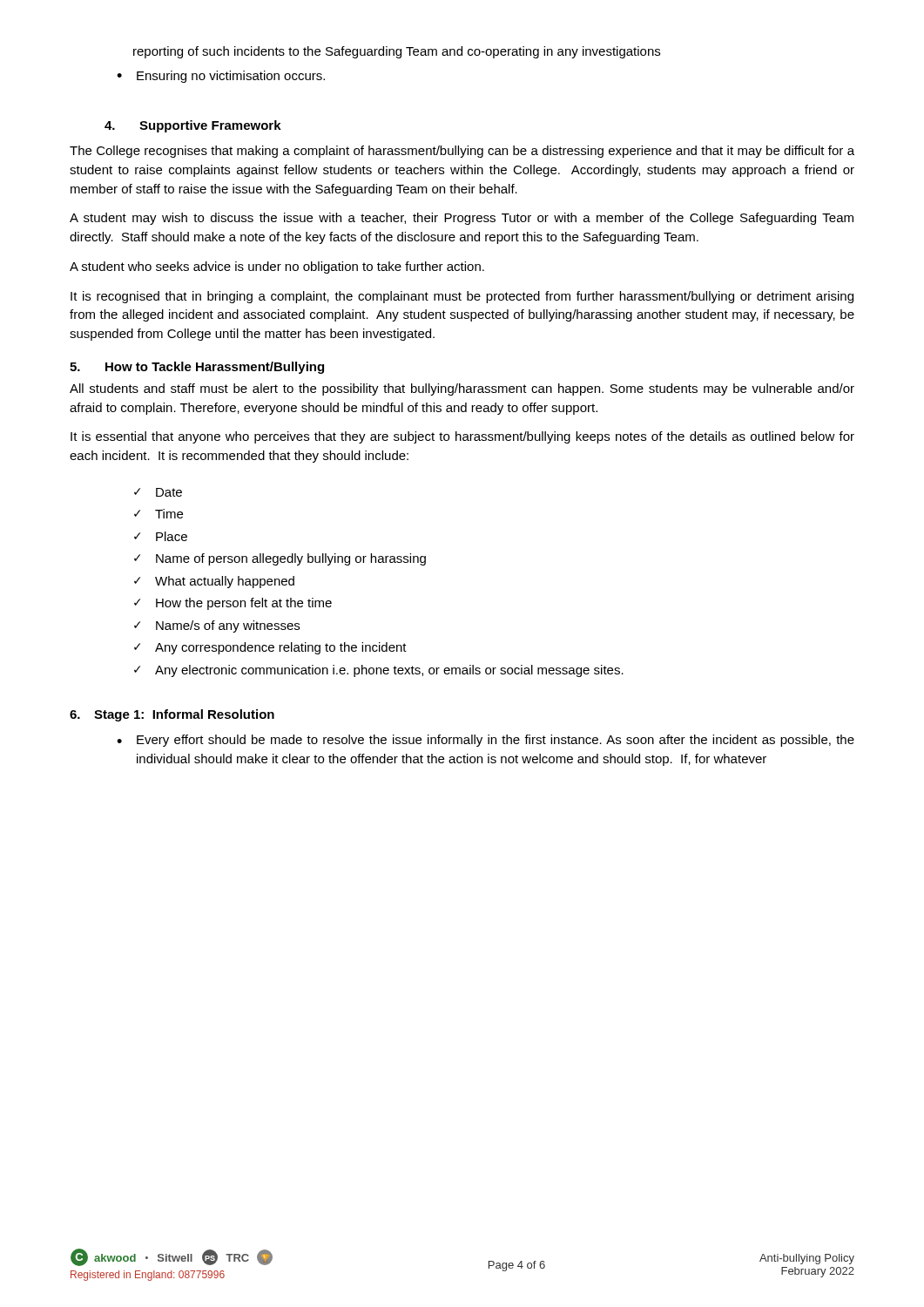Click where it says "5.How to Tackle Harassment/Bullying"
Image resolution: width=924 pixels, height=1307 pixels.
tap(197, 366)
